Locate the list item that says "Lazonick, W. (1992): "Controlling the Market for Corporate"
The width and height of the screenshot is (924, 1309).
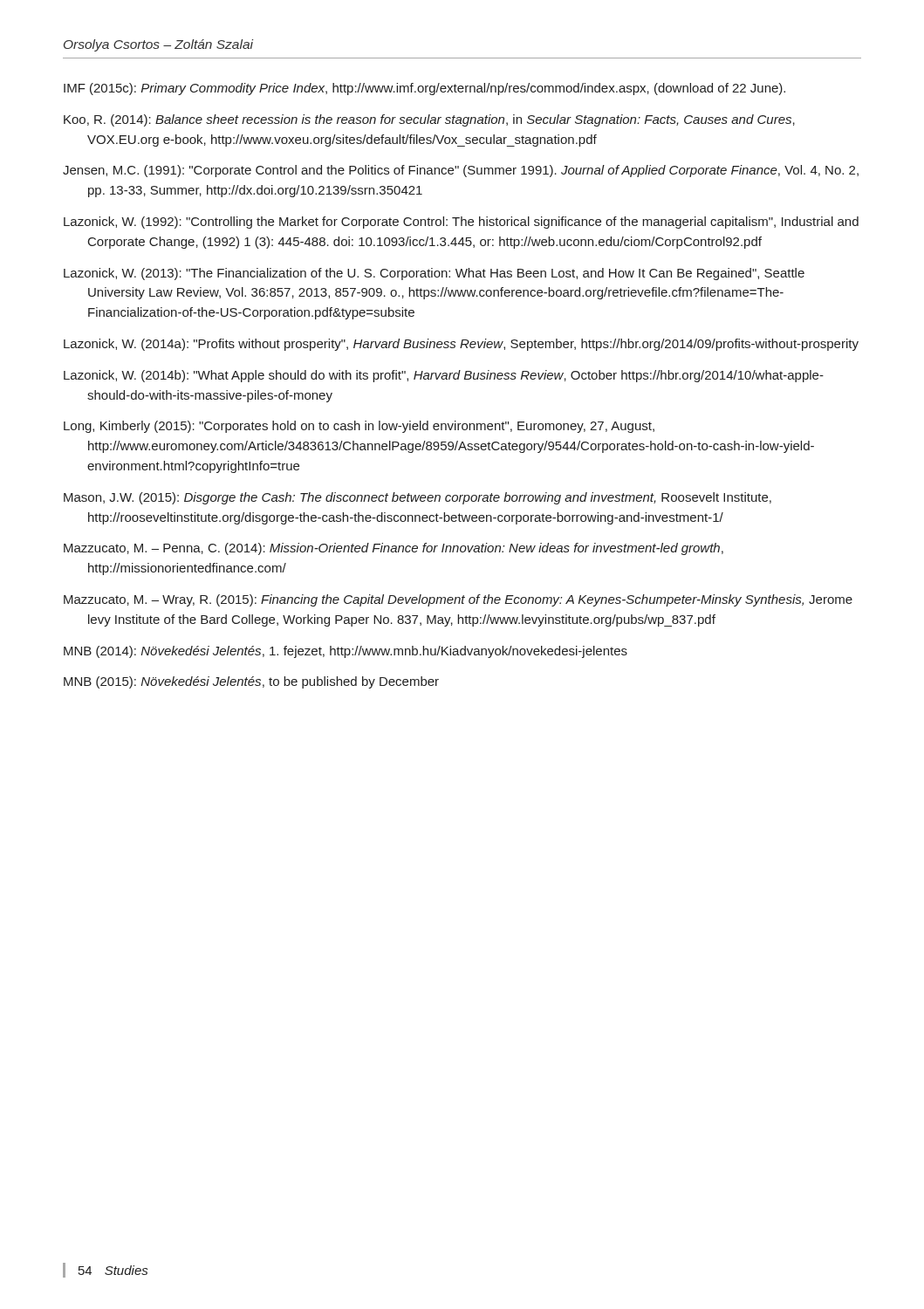461,231
